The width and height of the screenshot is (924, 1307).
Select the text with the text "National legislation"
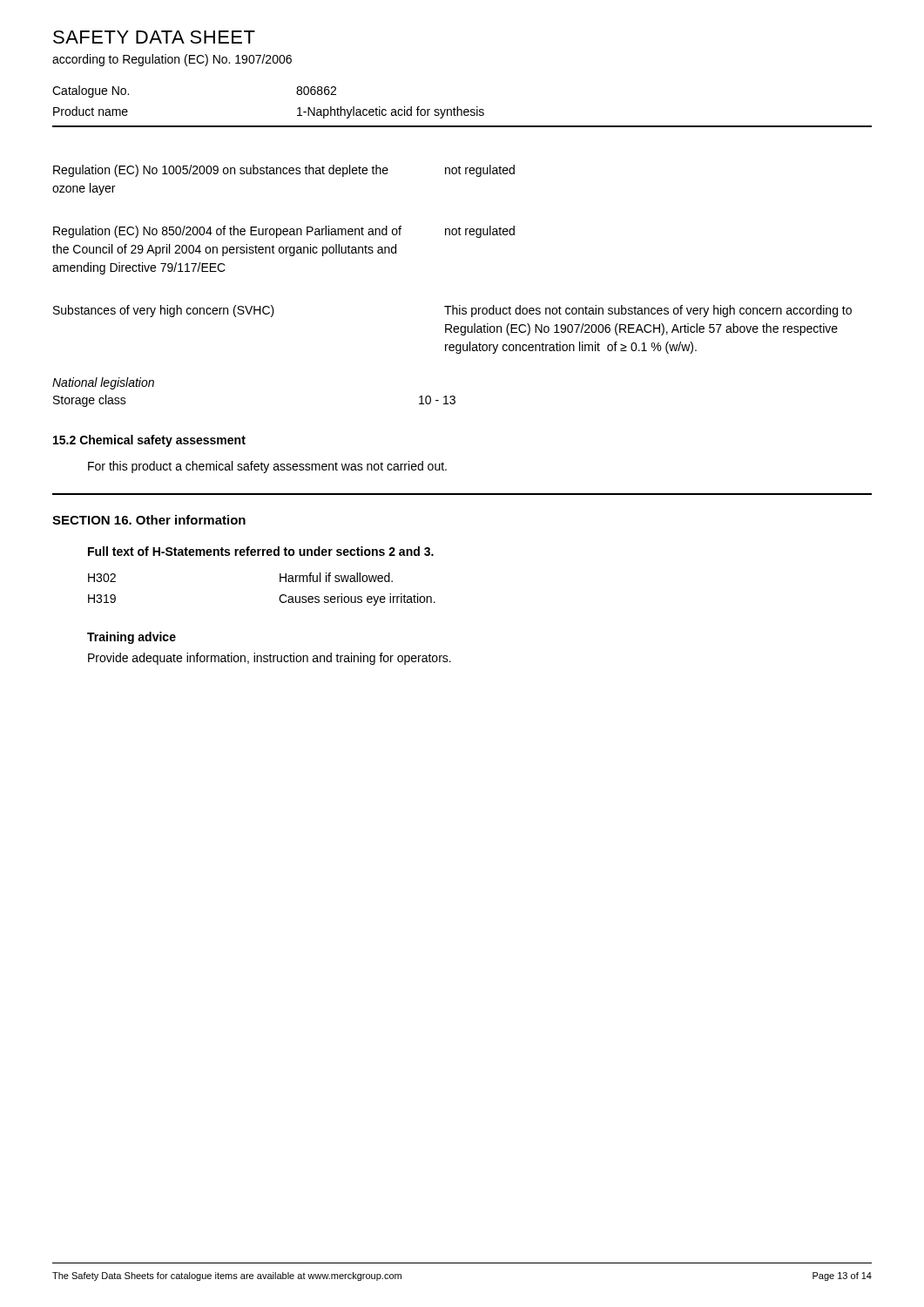[x=103, y=382]
